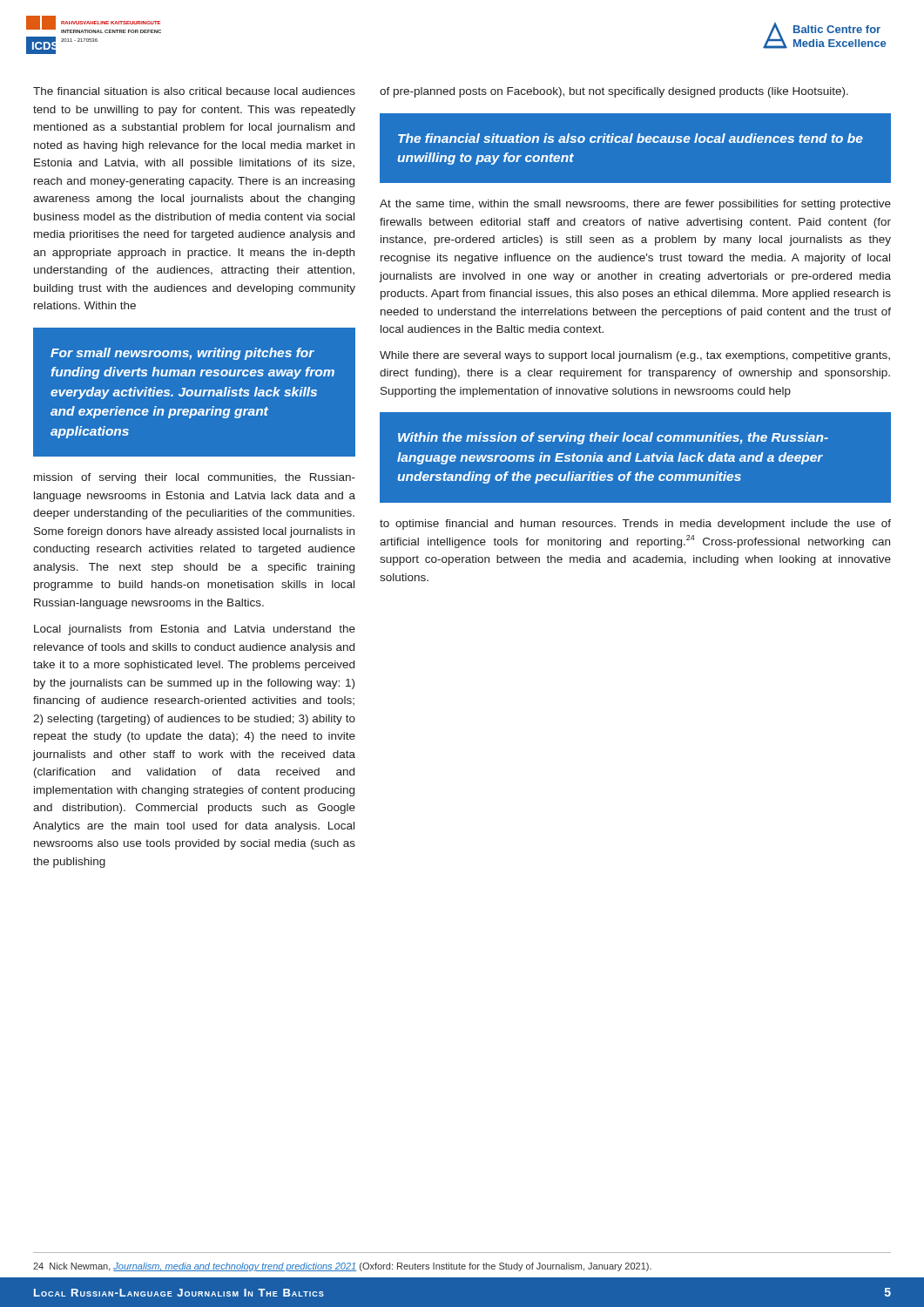Point to the block beginning "24 Nick Newman, Journalism, media"
This screenshot has width=924, height=1307.
point(462,1267)
